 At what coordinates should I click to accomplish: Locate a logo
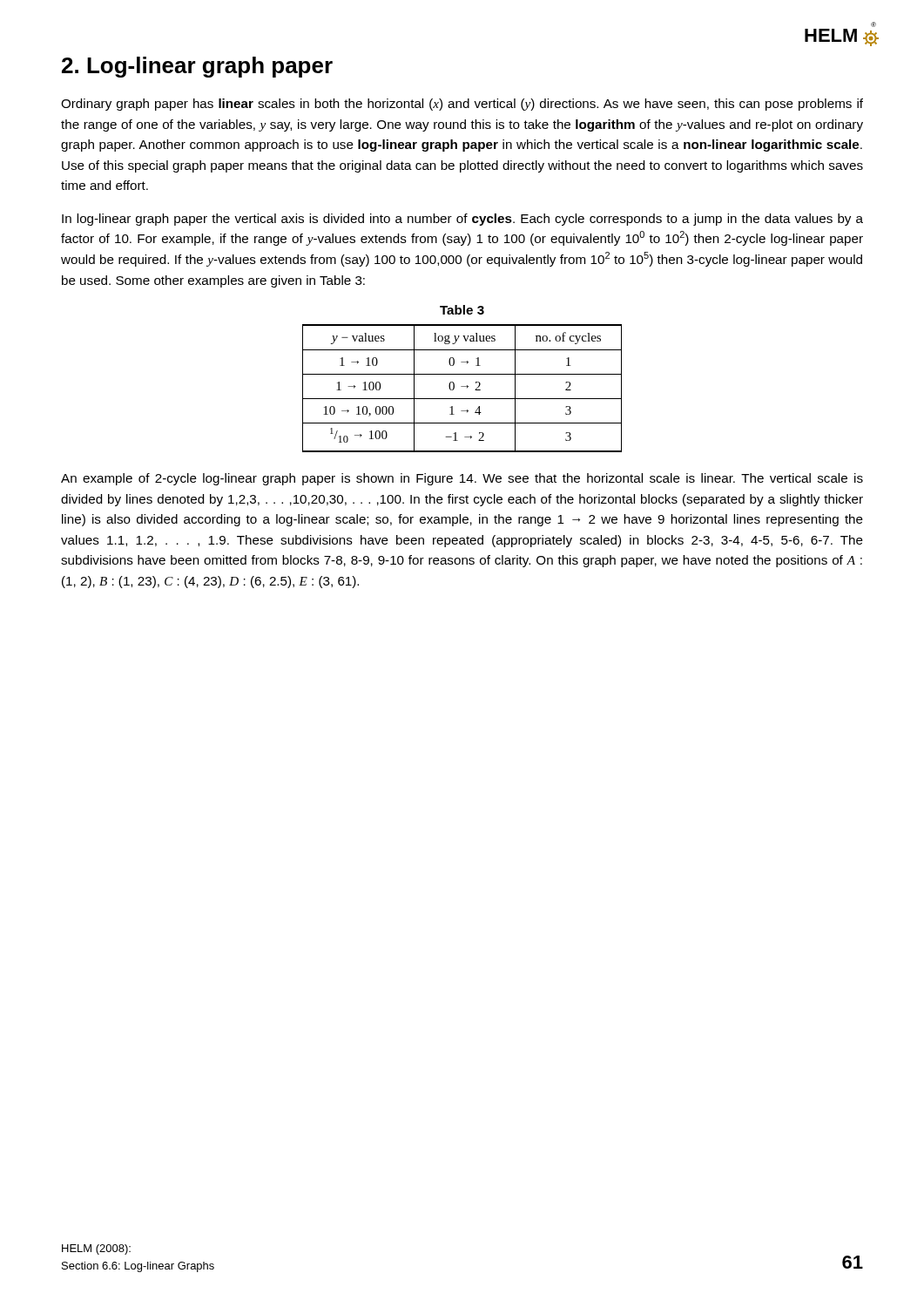tap(840, 38)
